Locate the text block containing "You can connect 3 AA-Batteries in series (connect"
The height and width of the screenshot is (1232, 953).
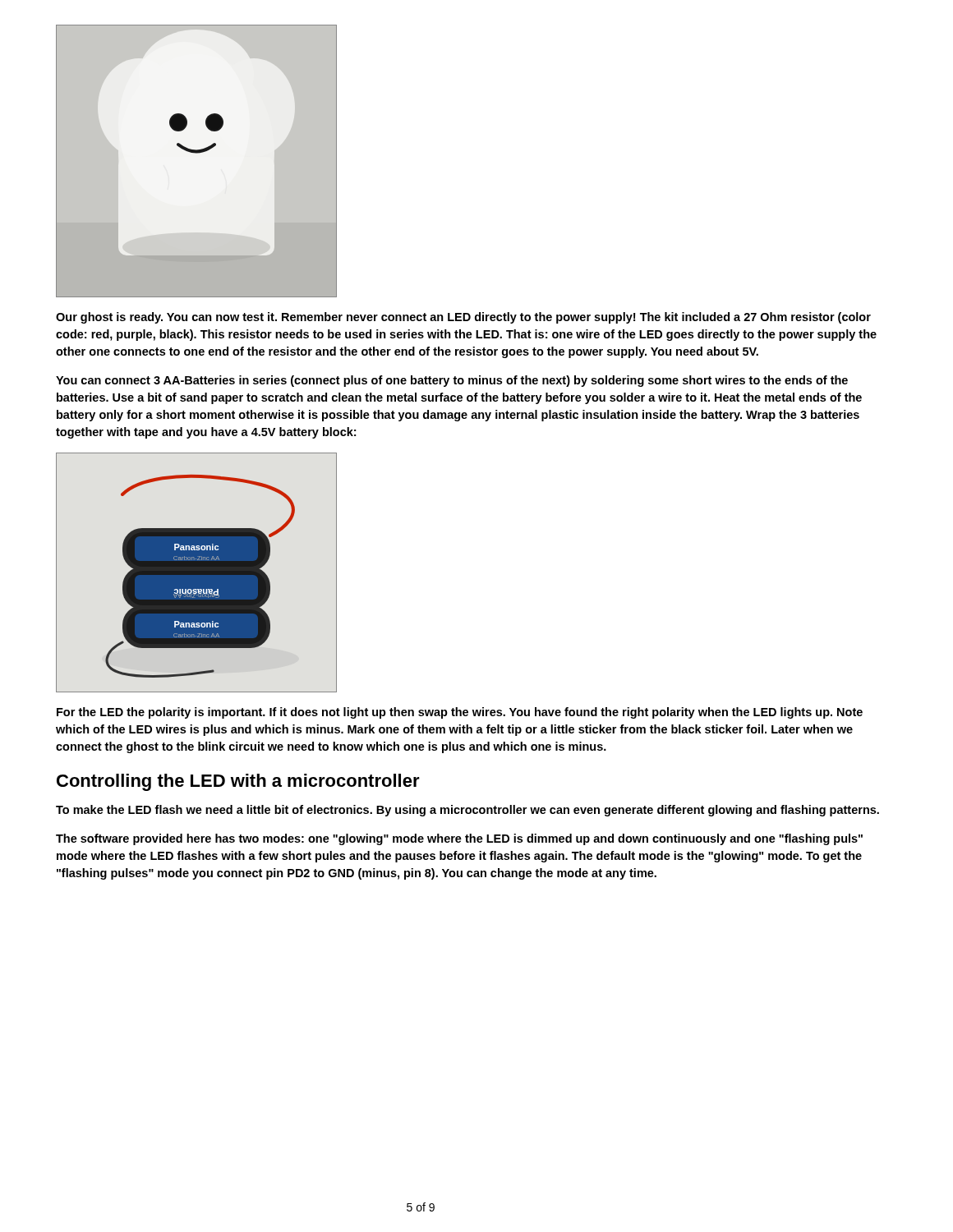click(459, 406)
